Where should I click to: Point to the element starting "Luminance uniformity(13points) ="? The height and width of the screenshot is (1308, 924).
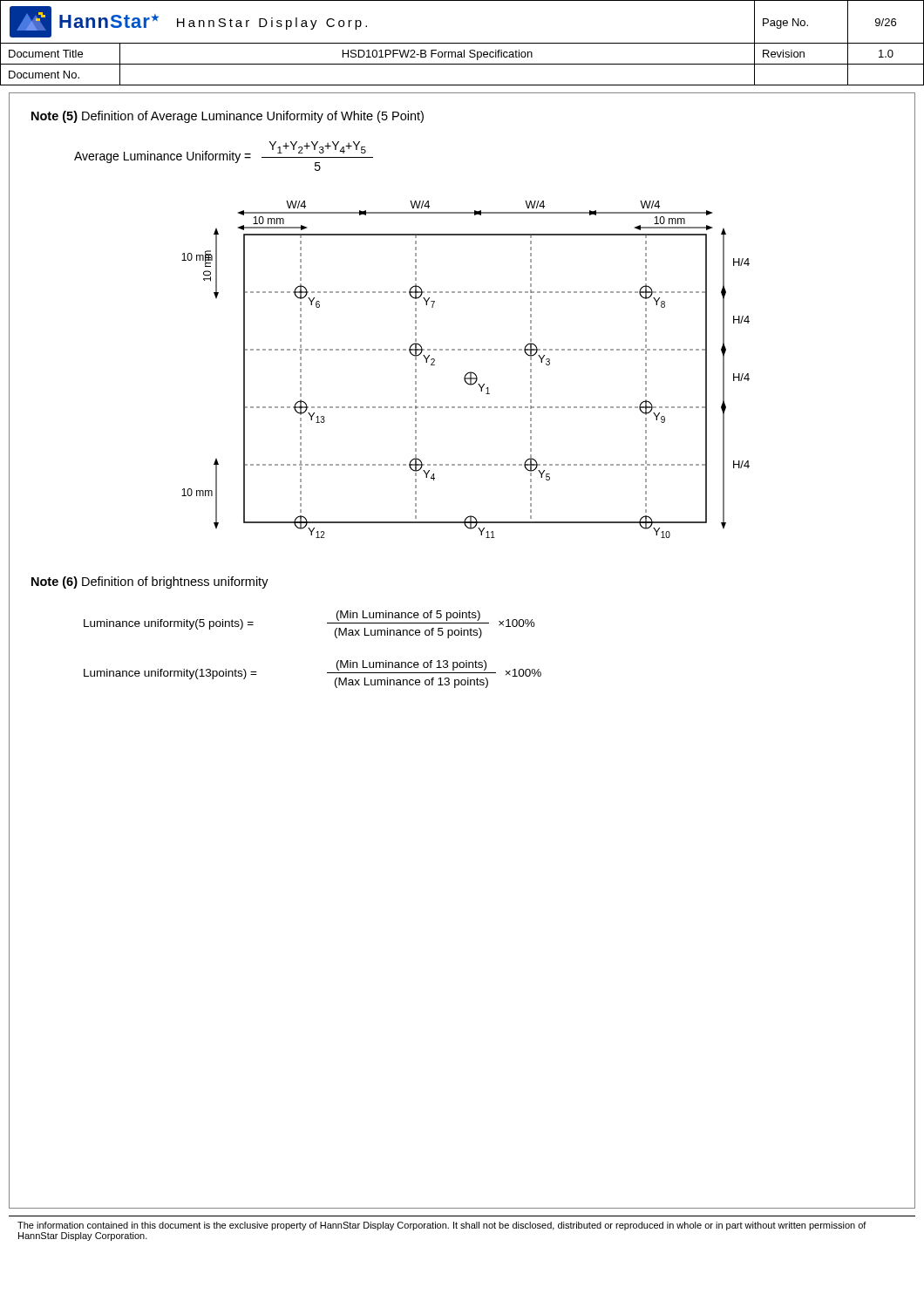312,673
